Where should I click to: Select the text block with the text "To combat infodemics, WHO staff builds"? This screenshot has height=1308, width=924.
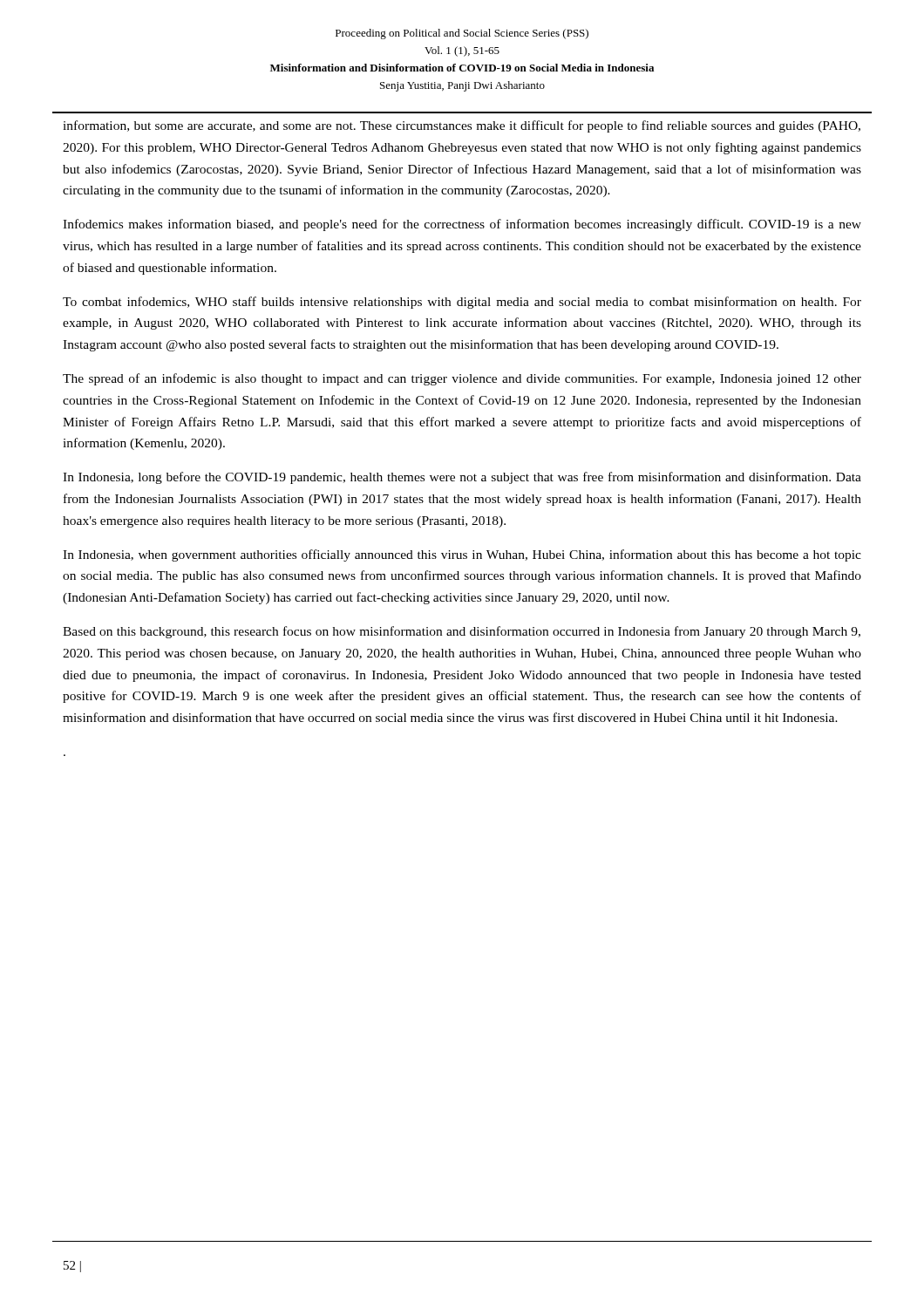462,323
